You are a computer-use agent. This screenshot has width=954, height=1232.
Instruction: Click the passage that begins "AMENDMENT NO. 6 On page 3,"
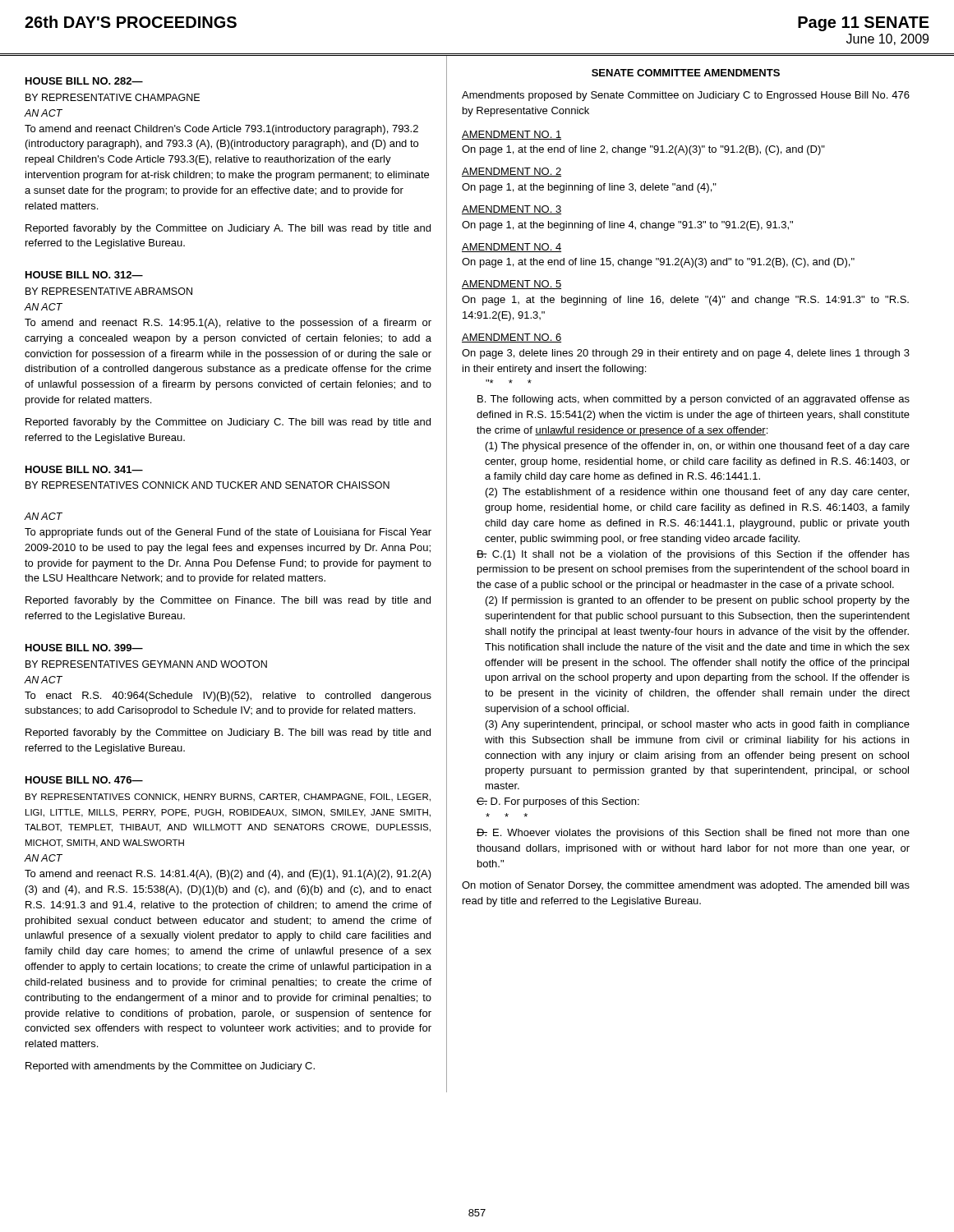(x=686, y=601)
